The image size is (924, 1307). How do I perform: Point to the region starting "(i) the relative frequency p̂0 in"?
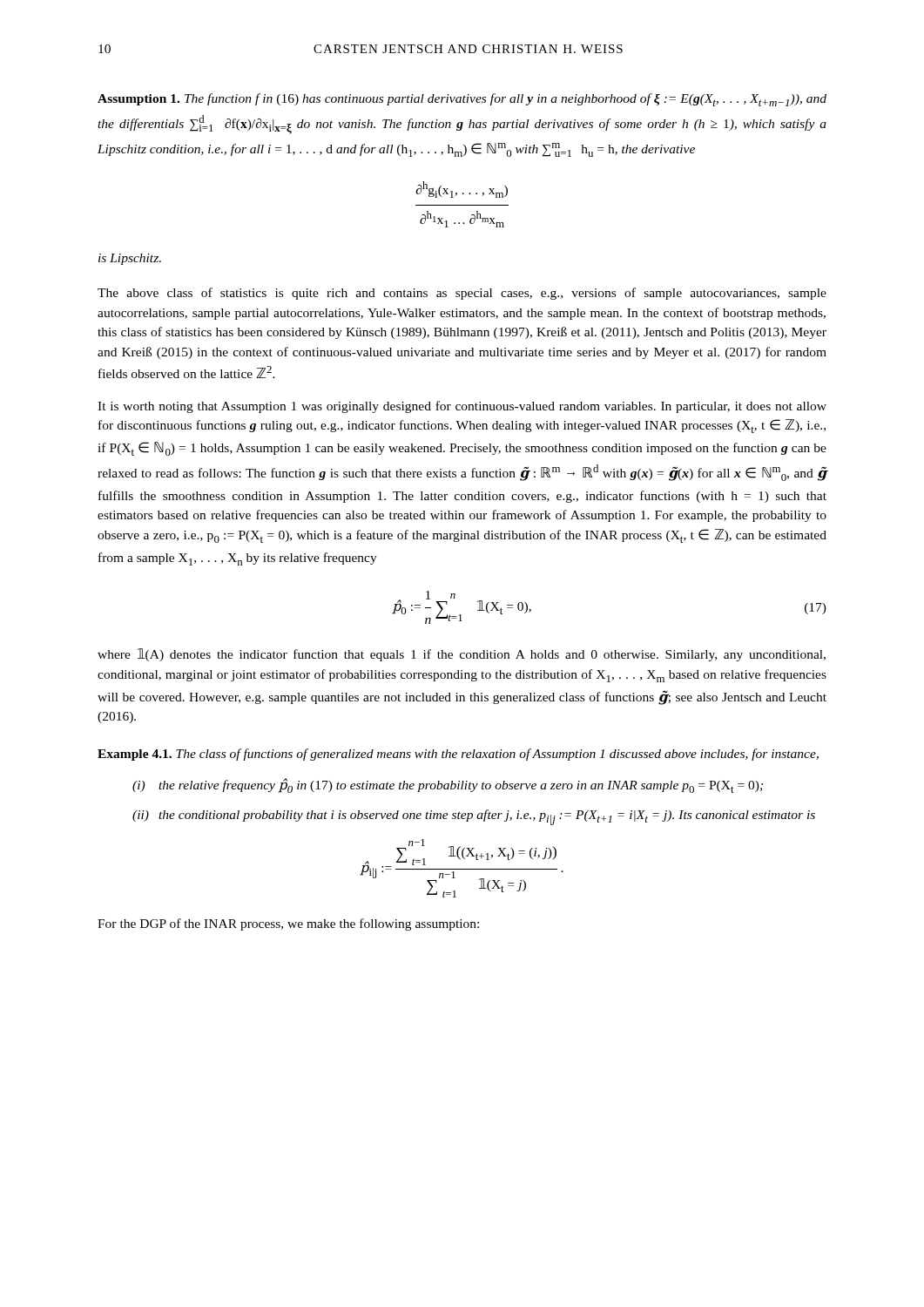(x=479, y=787)
